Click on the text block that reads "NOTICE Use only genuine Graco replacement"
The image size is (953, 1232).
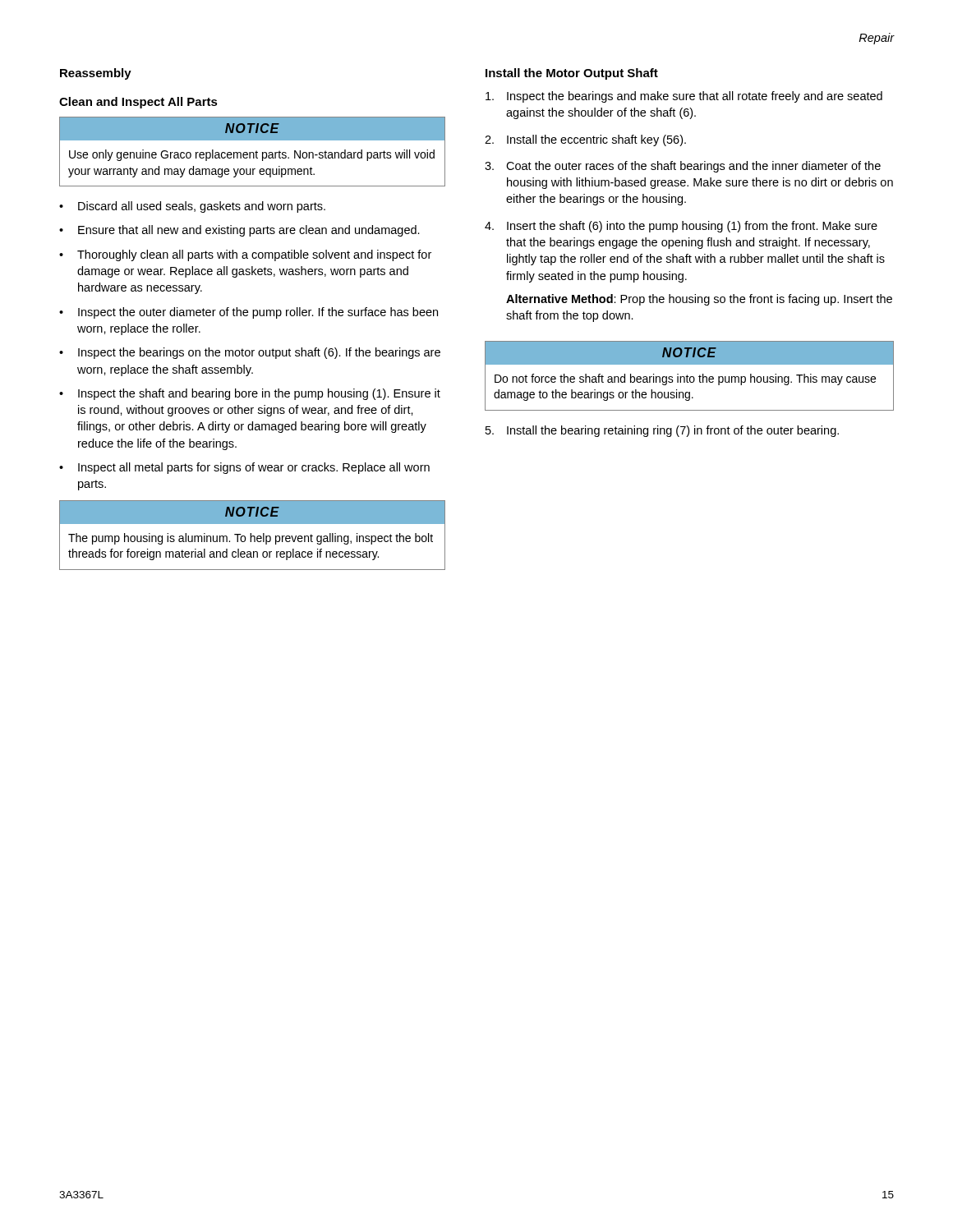click(x=252, y=152)
